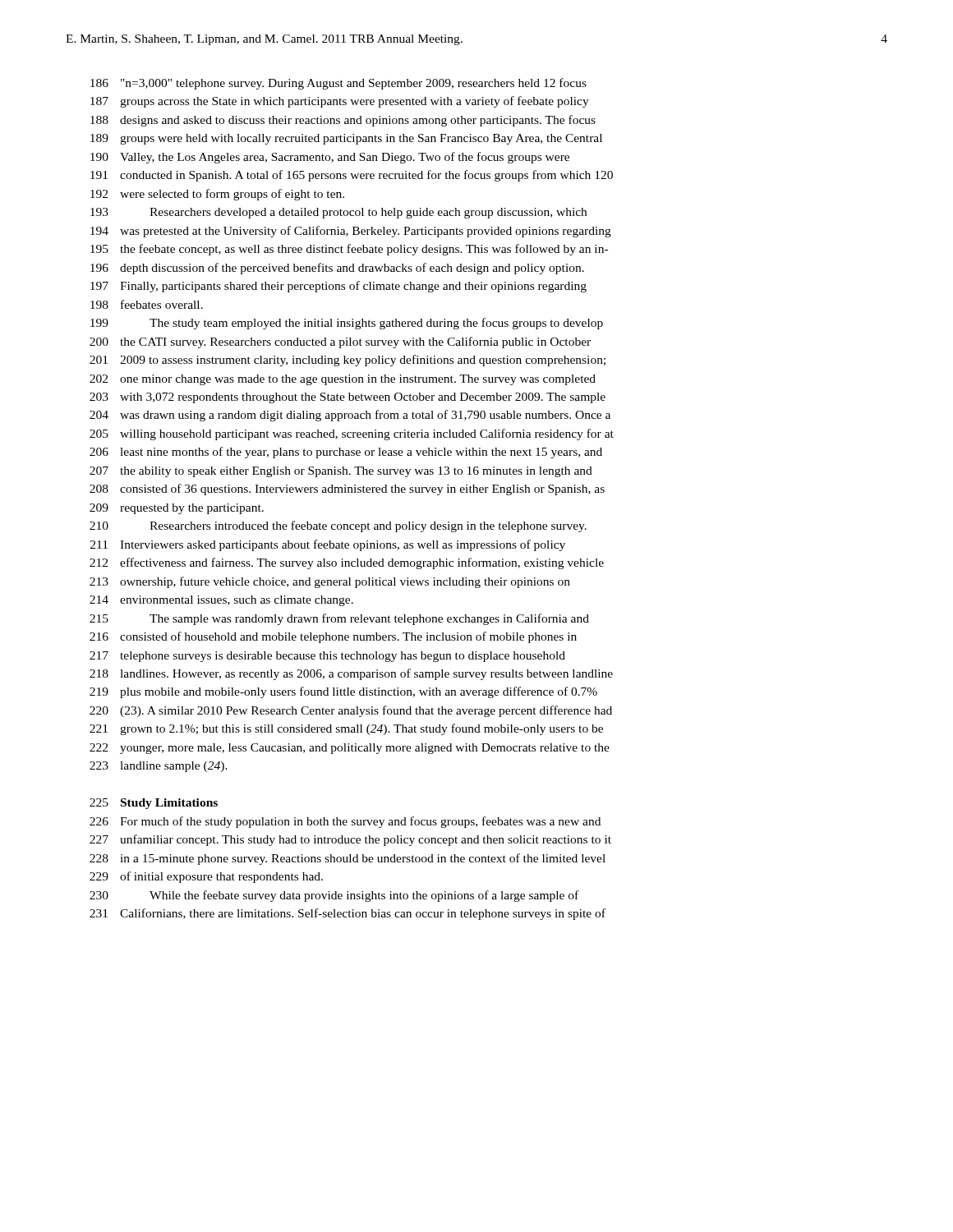Point to the block beginning "186 "n=3,000" telephone survey."
This screenshot has height=1232, width=953.
click(x=476, y=425)
